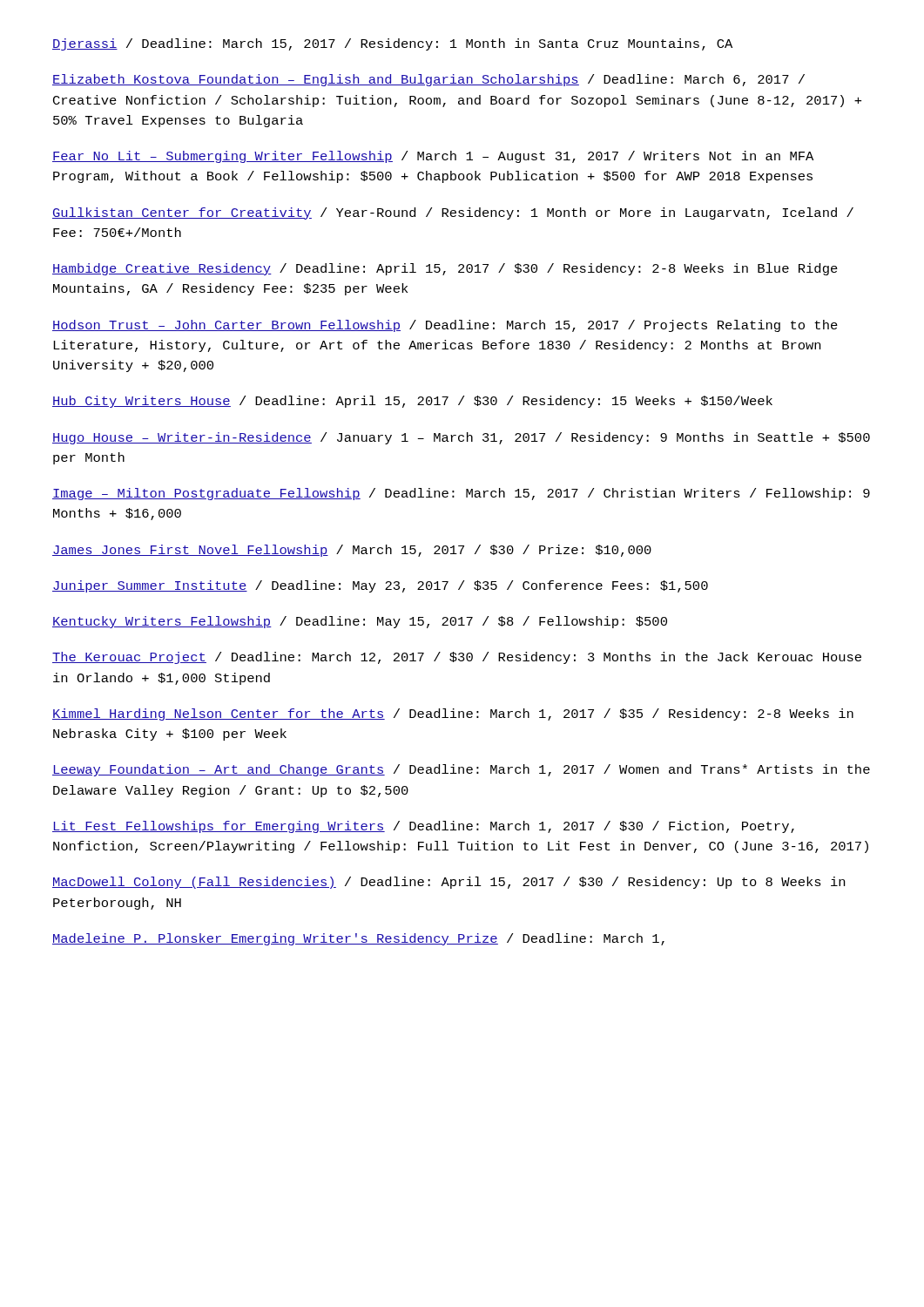Find the list item containing "Leeway Foundation – Art and Change Grants"
The width and height of the screenshot is (924, 1307).
coord(461,781)
